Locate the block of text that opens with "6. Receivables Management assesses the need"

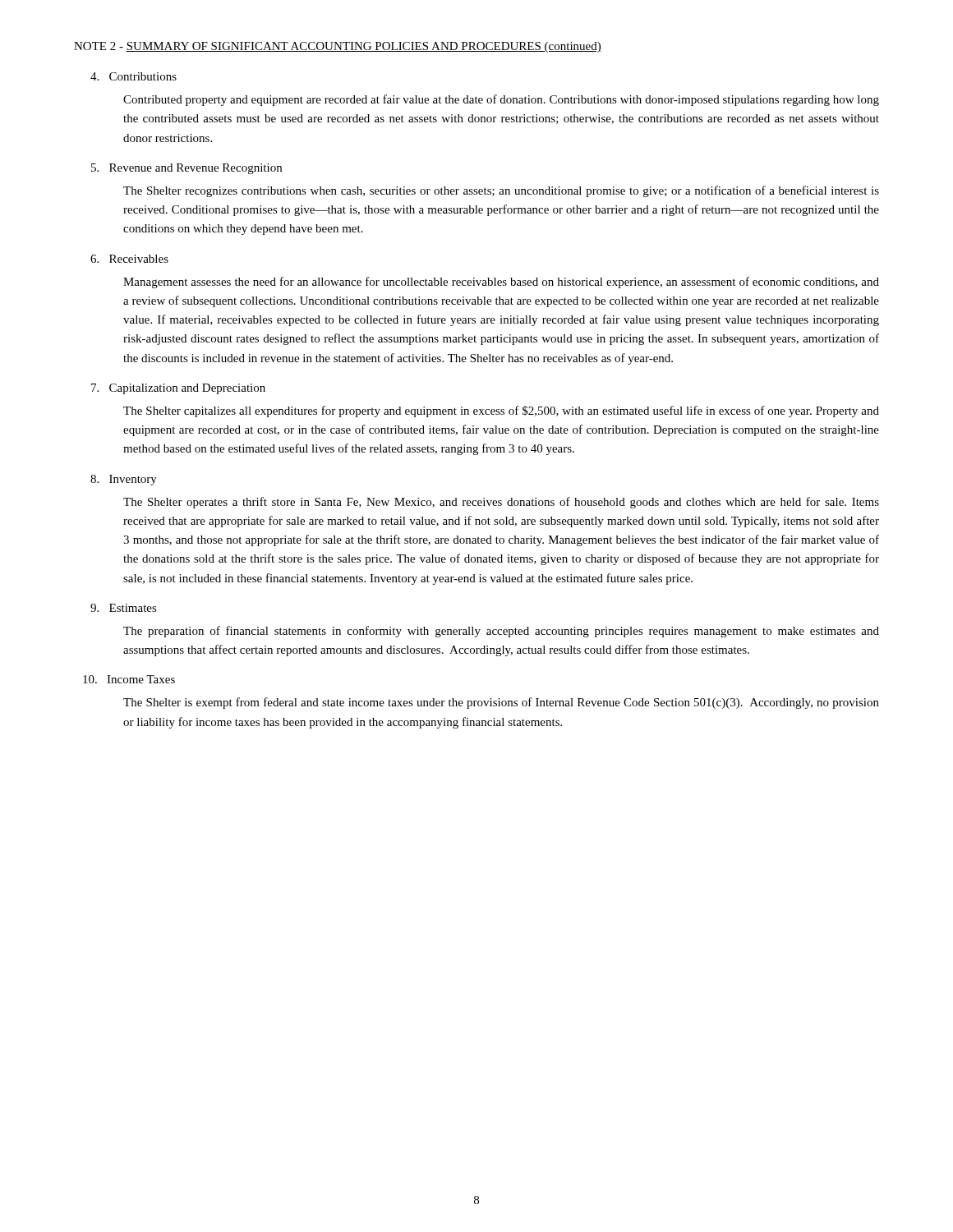(476, 310)
